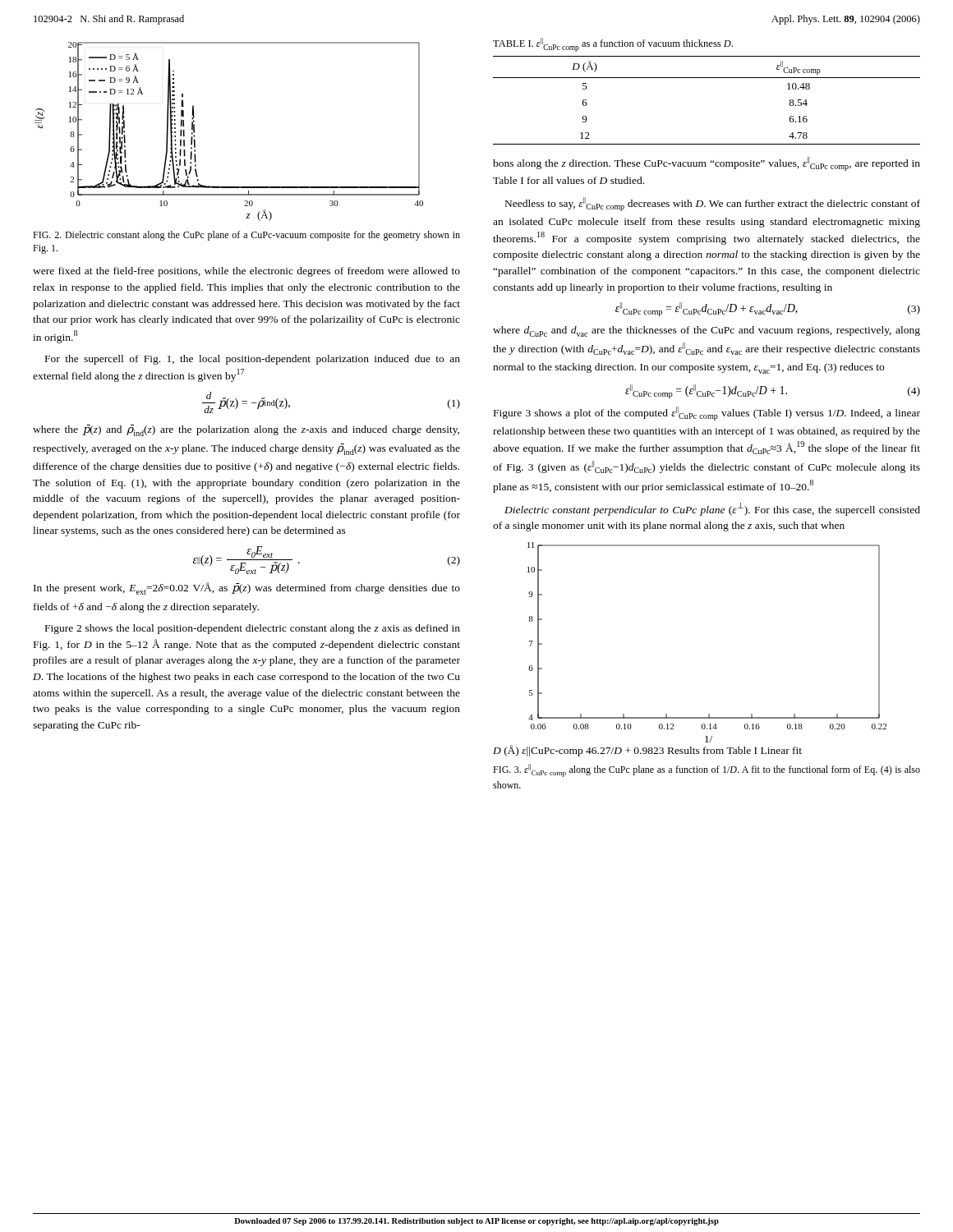The height and width of the screenshot is (1232, 953).
Task: Find the text block with the text "where the p̄(z) and ρ̄ind(z) are"
Action: coord(246,480)
